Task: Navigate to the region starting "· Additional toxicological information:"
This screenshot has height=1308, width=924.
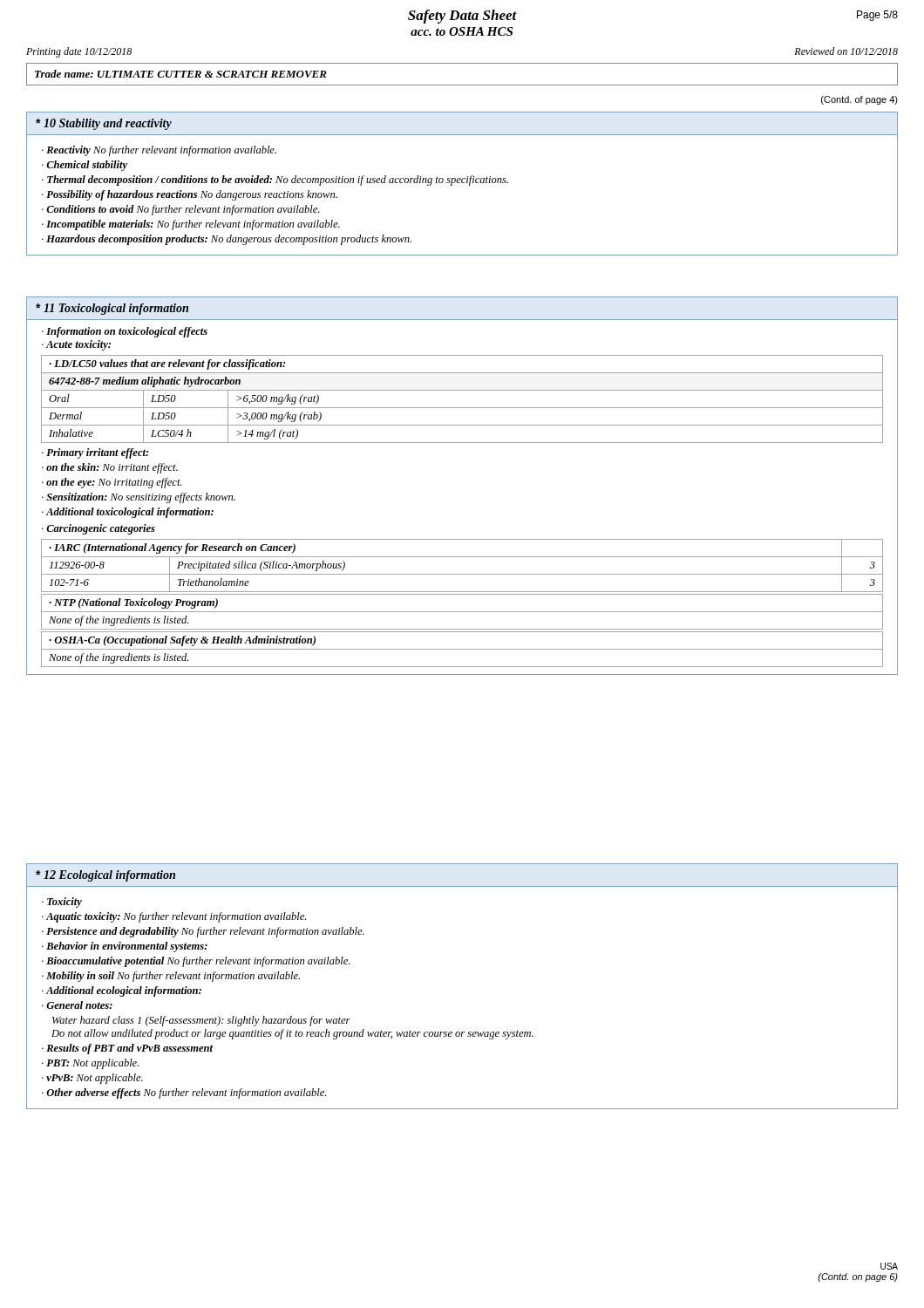Action: [x=128, y=512]
